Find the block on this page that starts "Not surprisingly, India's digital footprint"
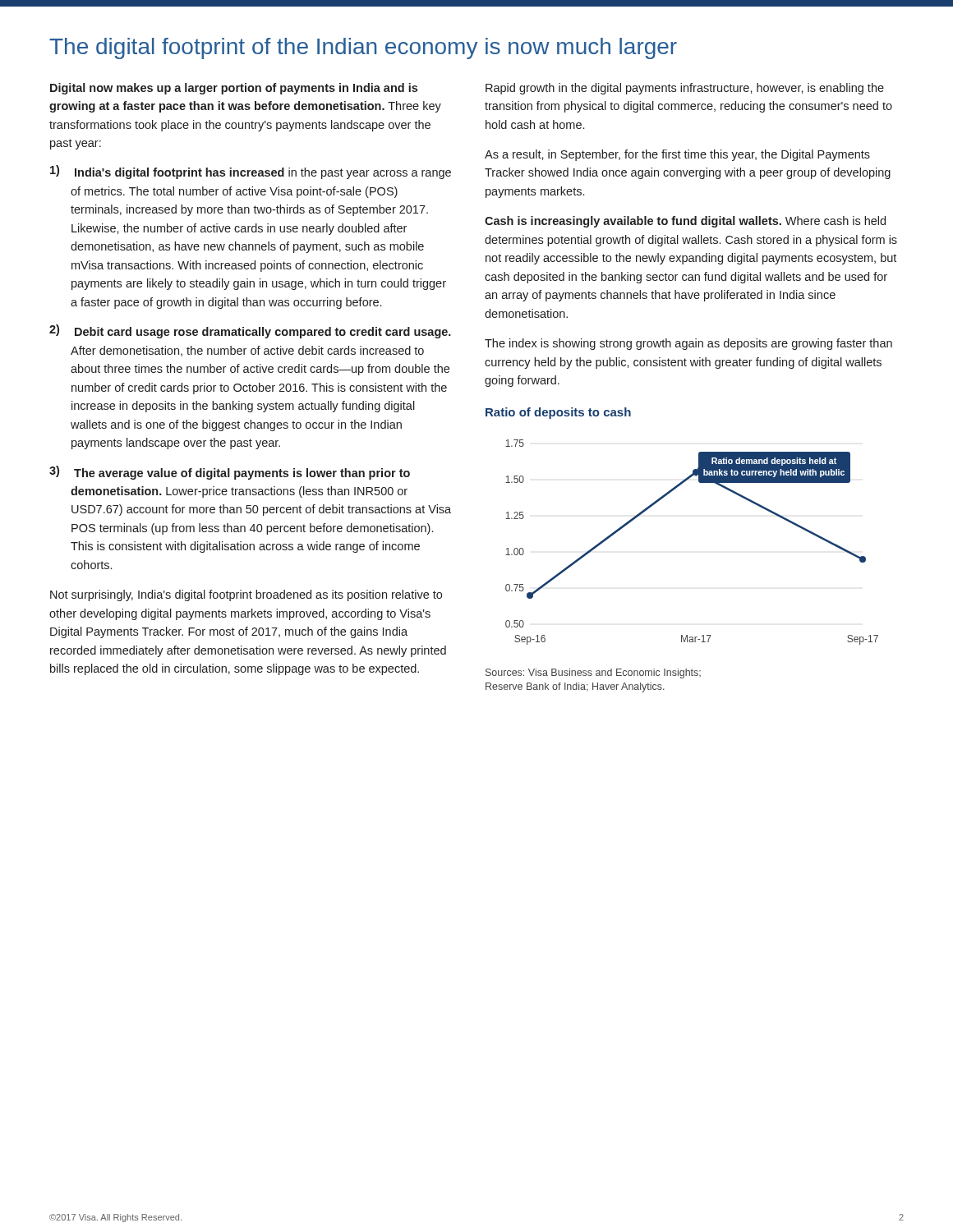This screenshot has width=953, height=1232. point(248,632)
